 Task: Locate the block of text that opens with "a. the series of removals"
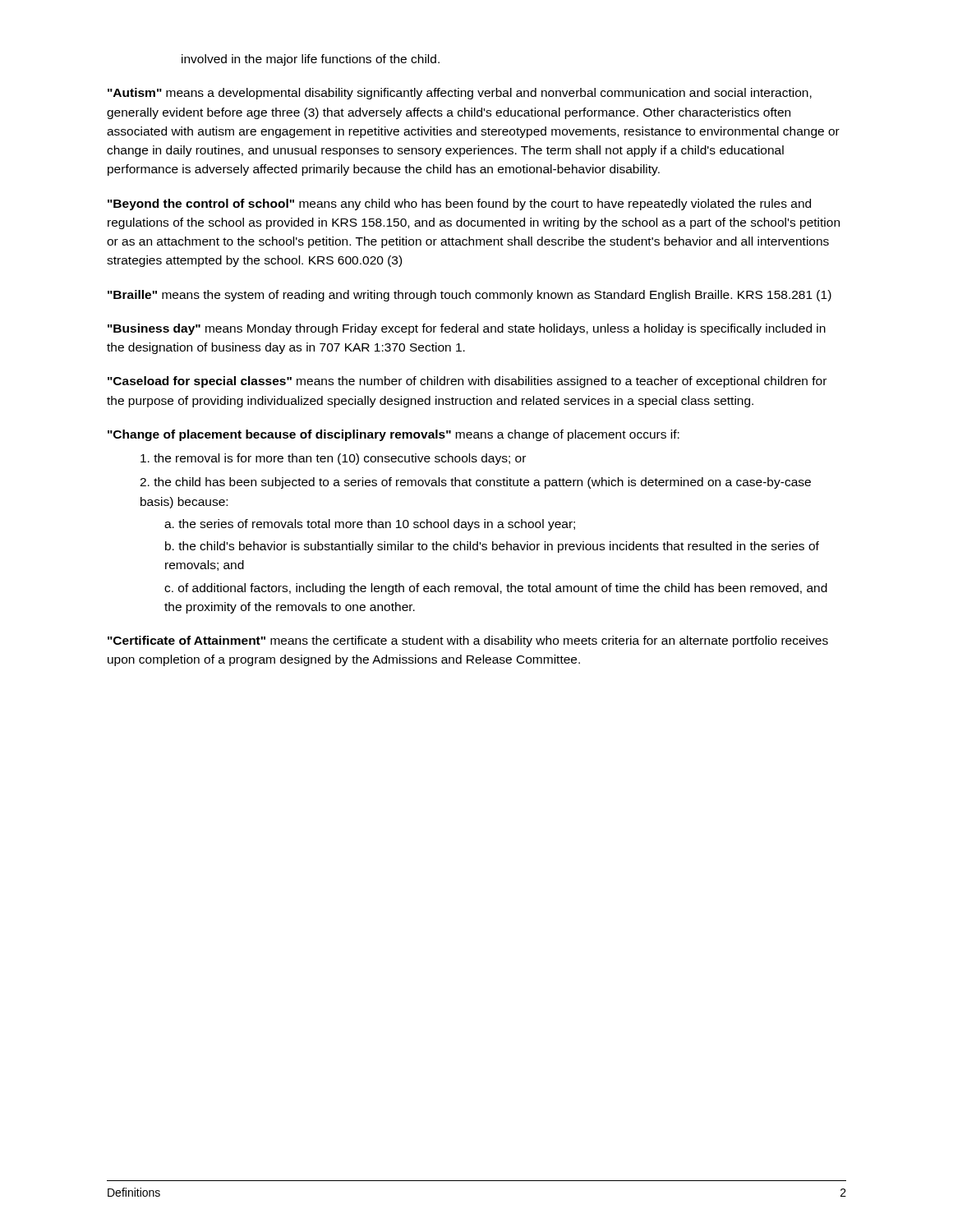click(370, 523)
